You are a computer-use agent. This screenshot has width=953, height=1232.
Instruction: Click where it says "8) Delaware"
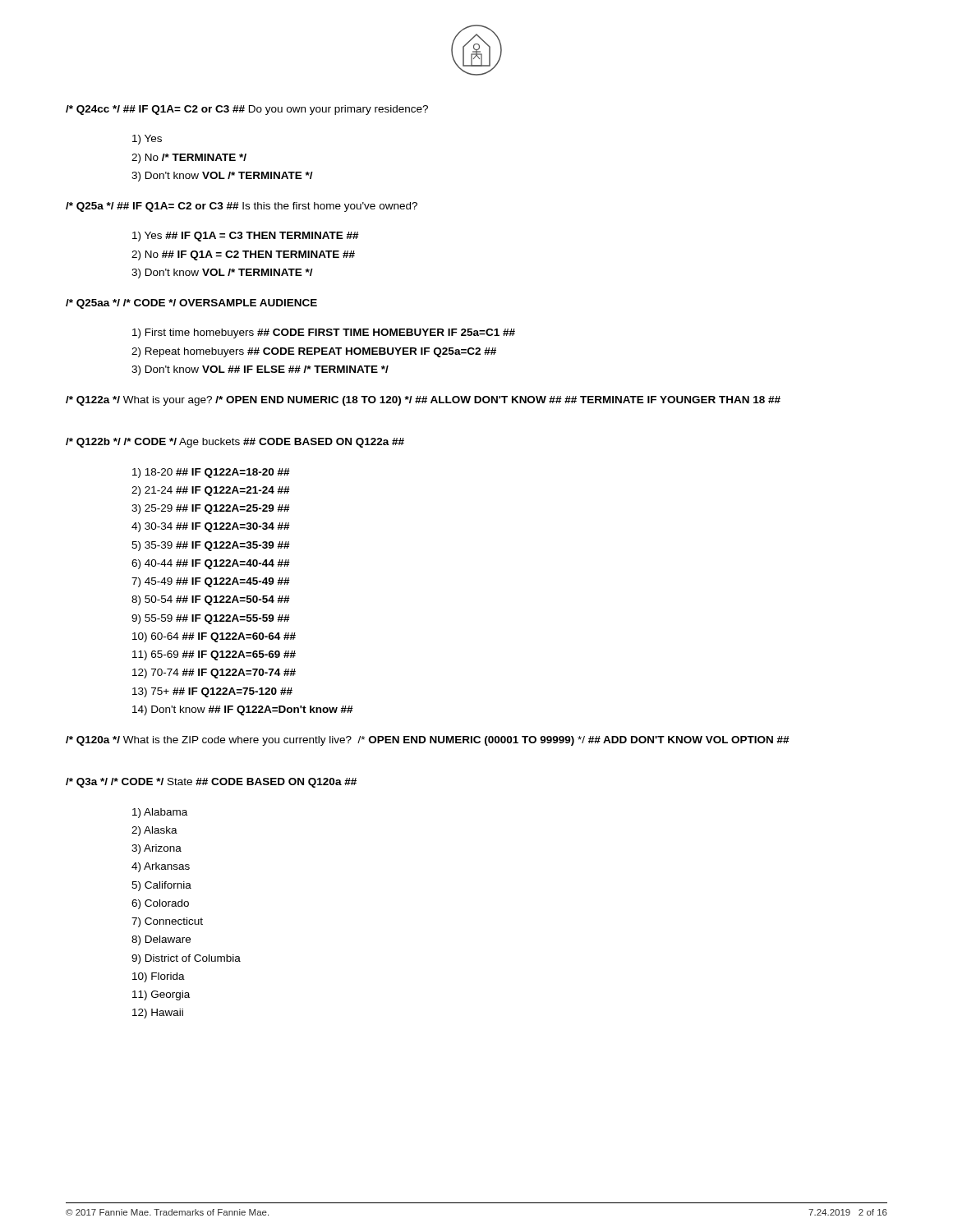point(161,939)
